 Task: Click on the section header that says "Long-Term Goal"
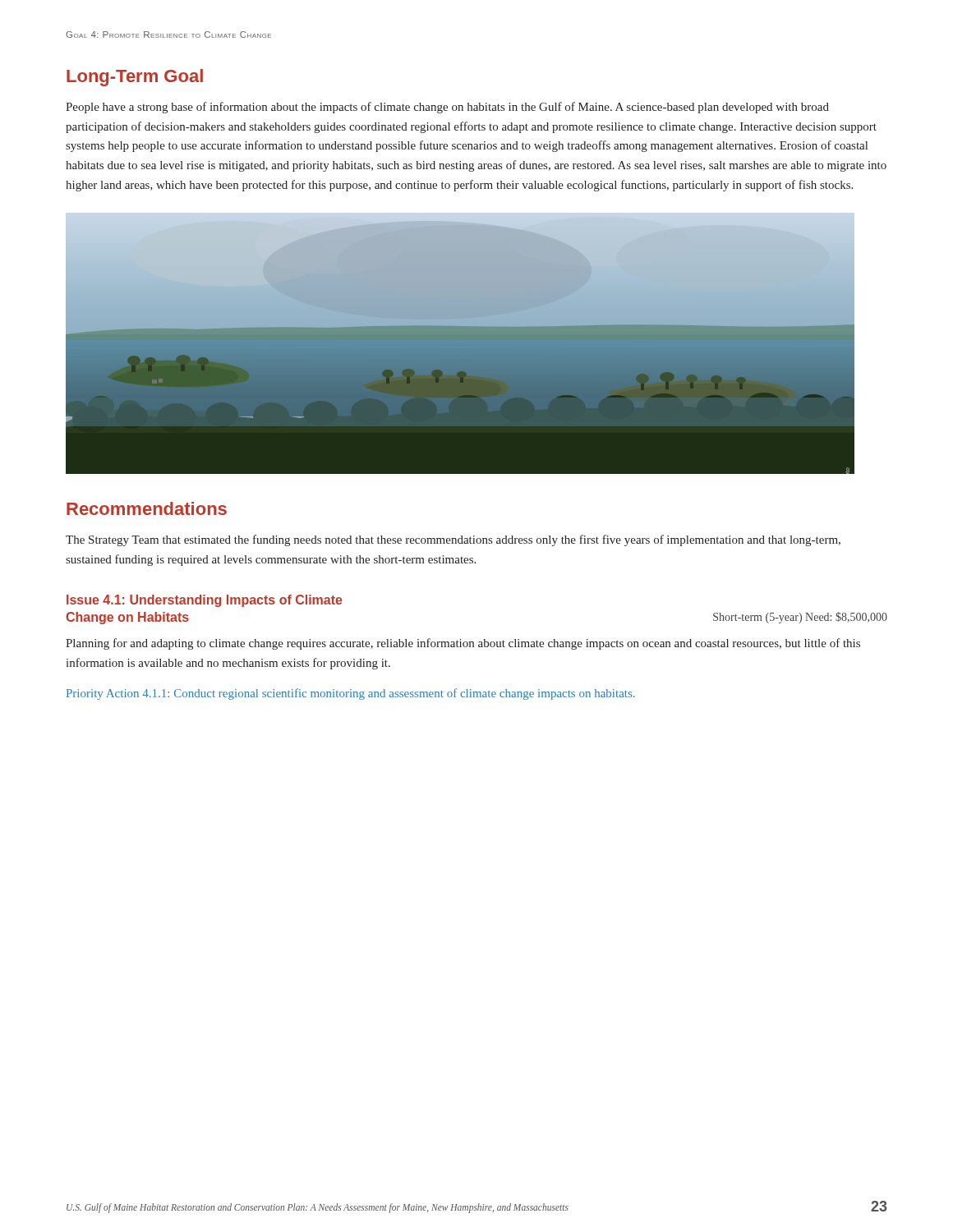coord(135,76)
